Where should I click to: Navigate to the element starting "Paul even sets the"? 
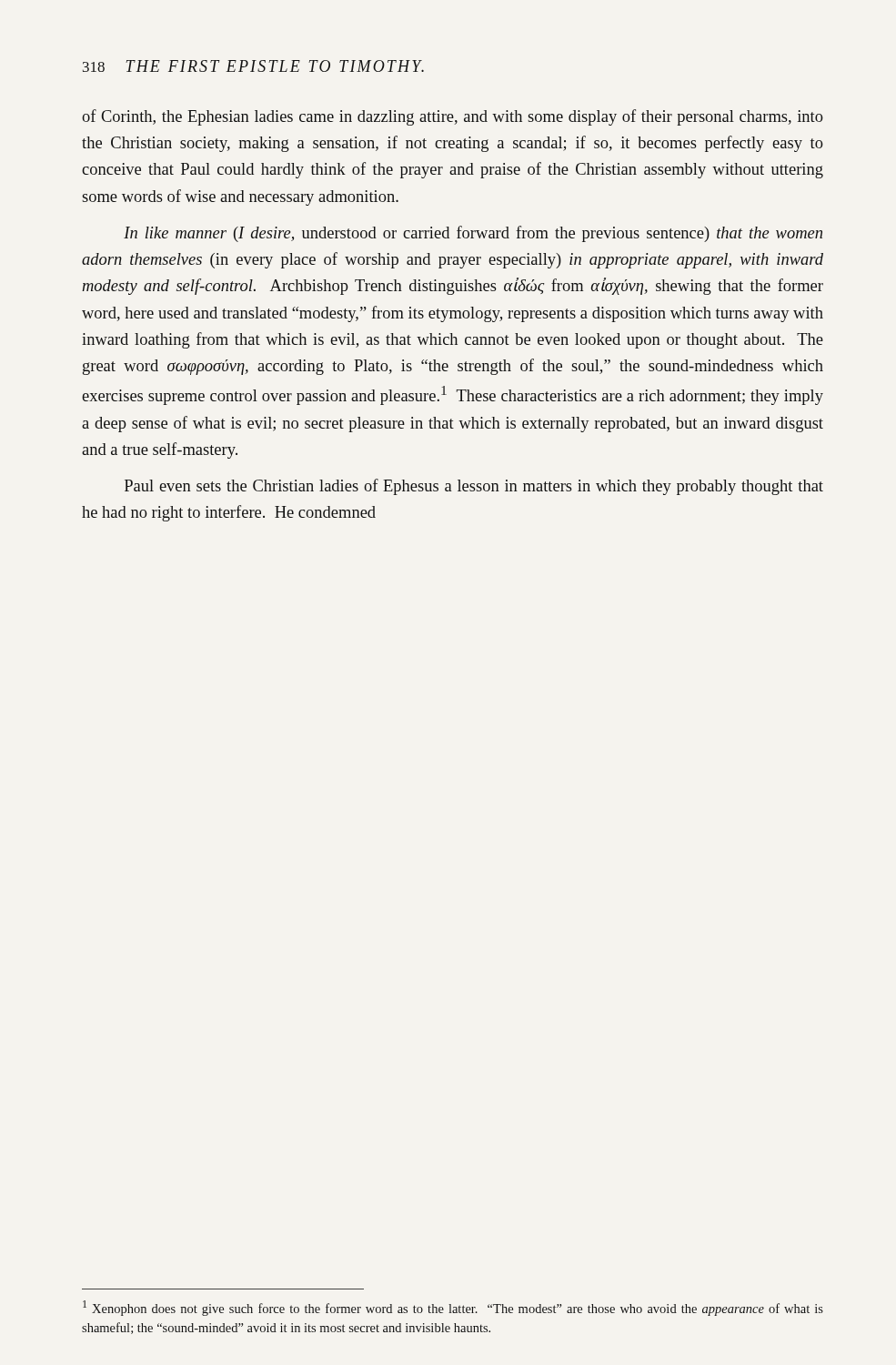pos(453,500)
